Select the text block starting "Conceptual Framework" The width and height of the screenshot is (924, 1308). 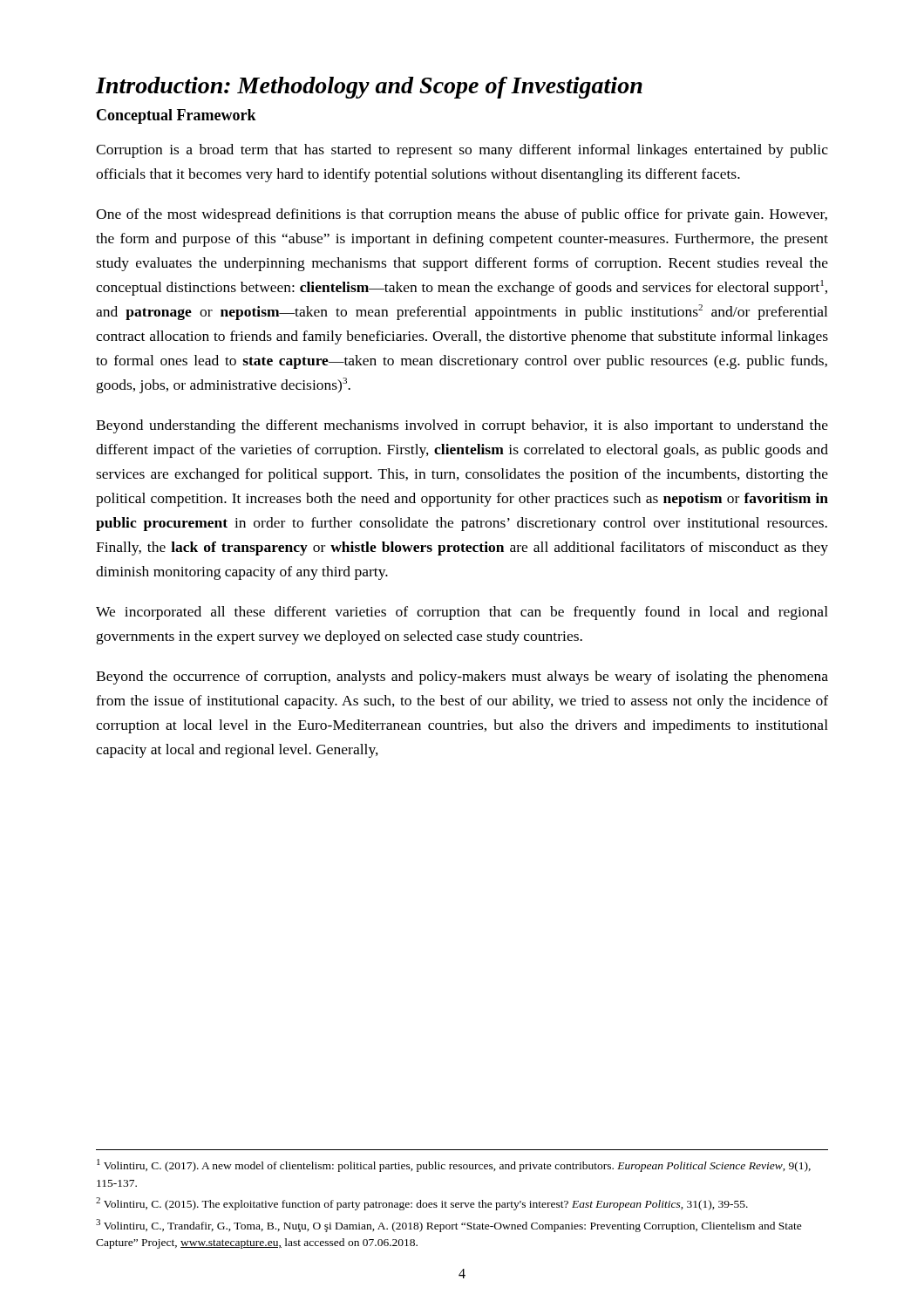click(x=177, y=116)
